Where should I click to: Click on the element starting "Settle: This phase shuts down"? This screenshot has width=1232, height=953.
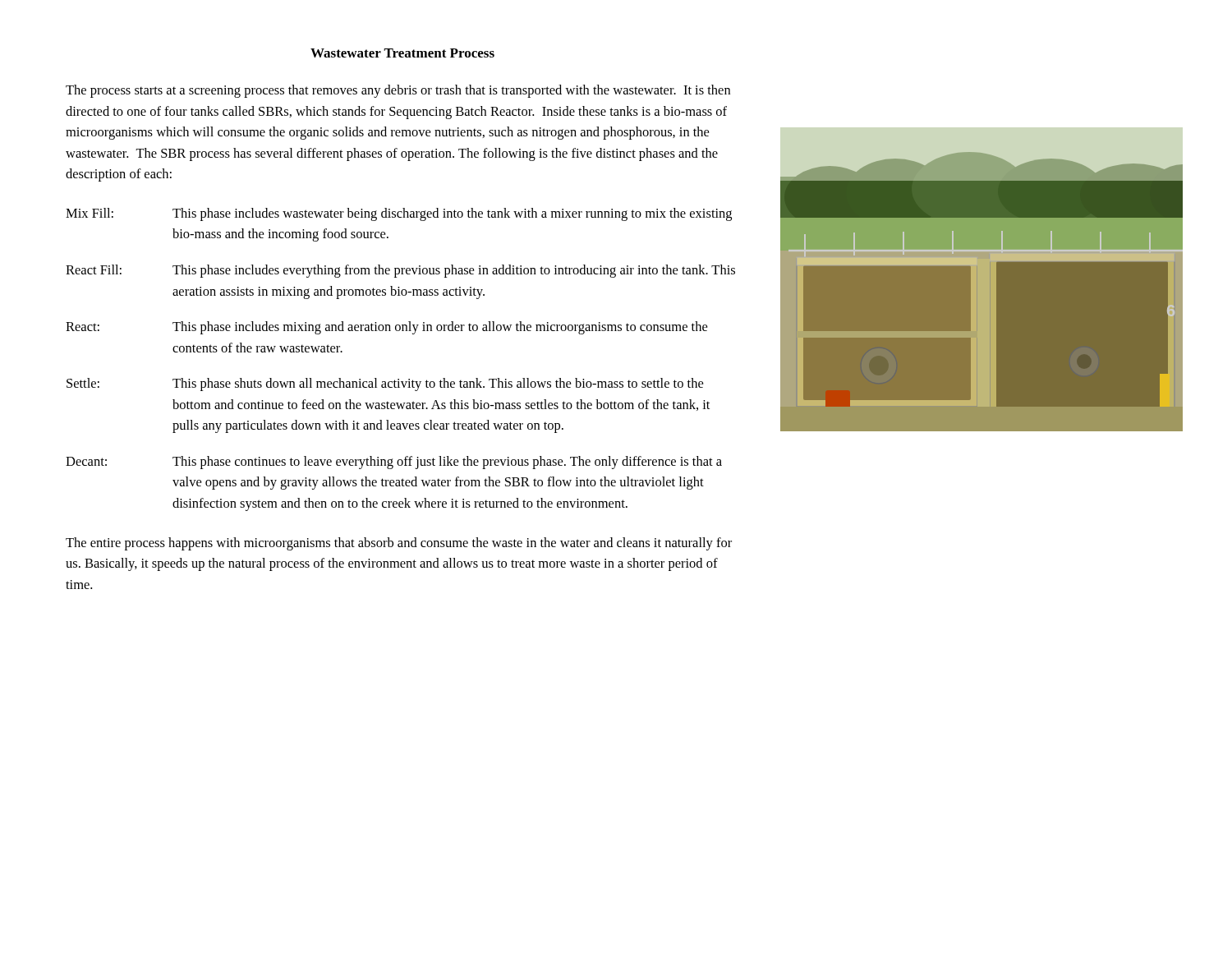(402, 405)
